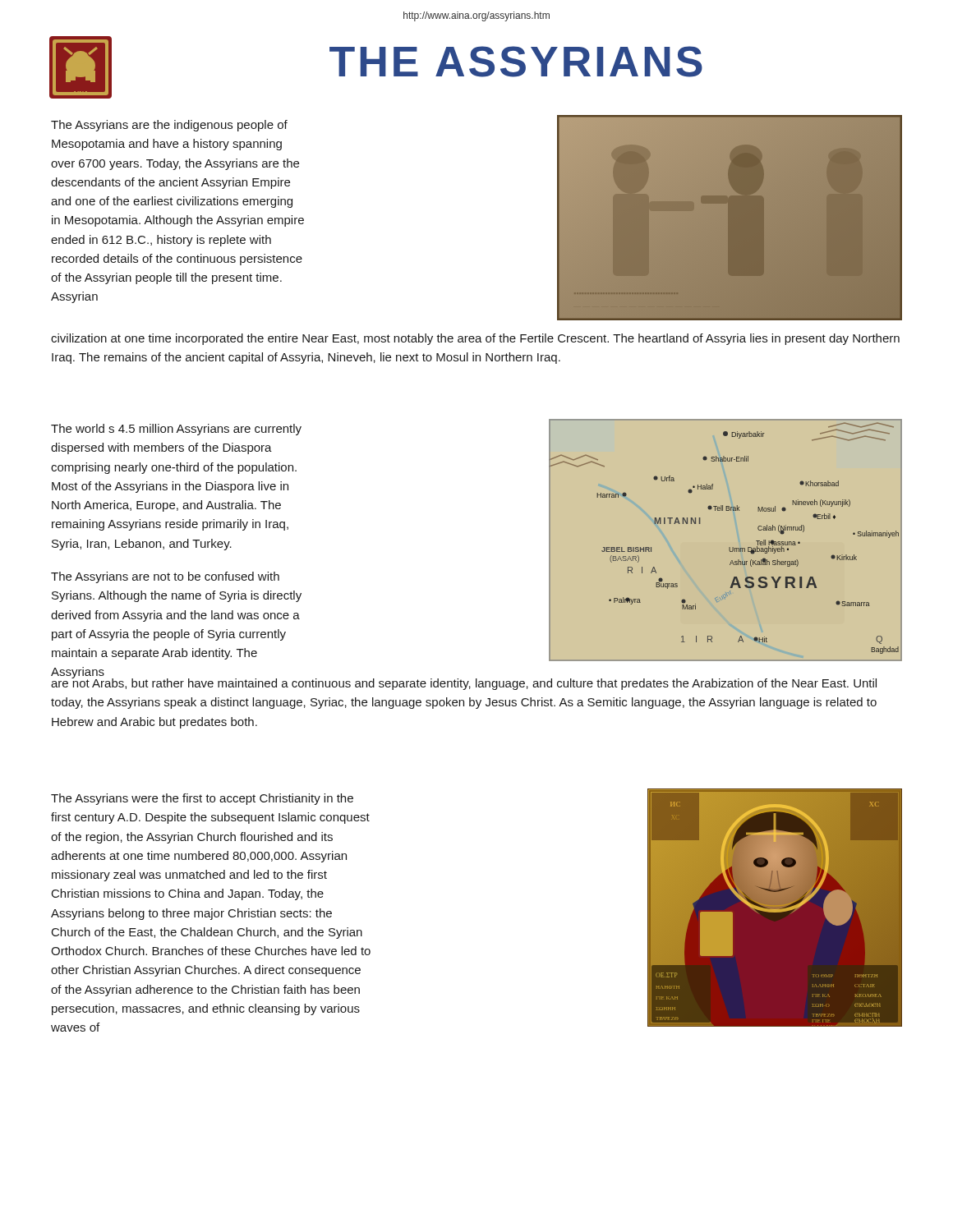Find the block on this page that starts "civilization at one time"
The height and width of the screenshot is (1232, 953).
[475, 348]
